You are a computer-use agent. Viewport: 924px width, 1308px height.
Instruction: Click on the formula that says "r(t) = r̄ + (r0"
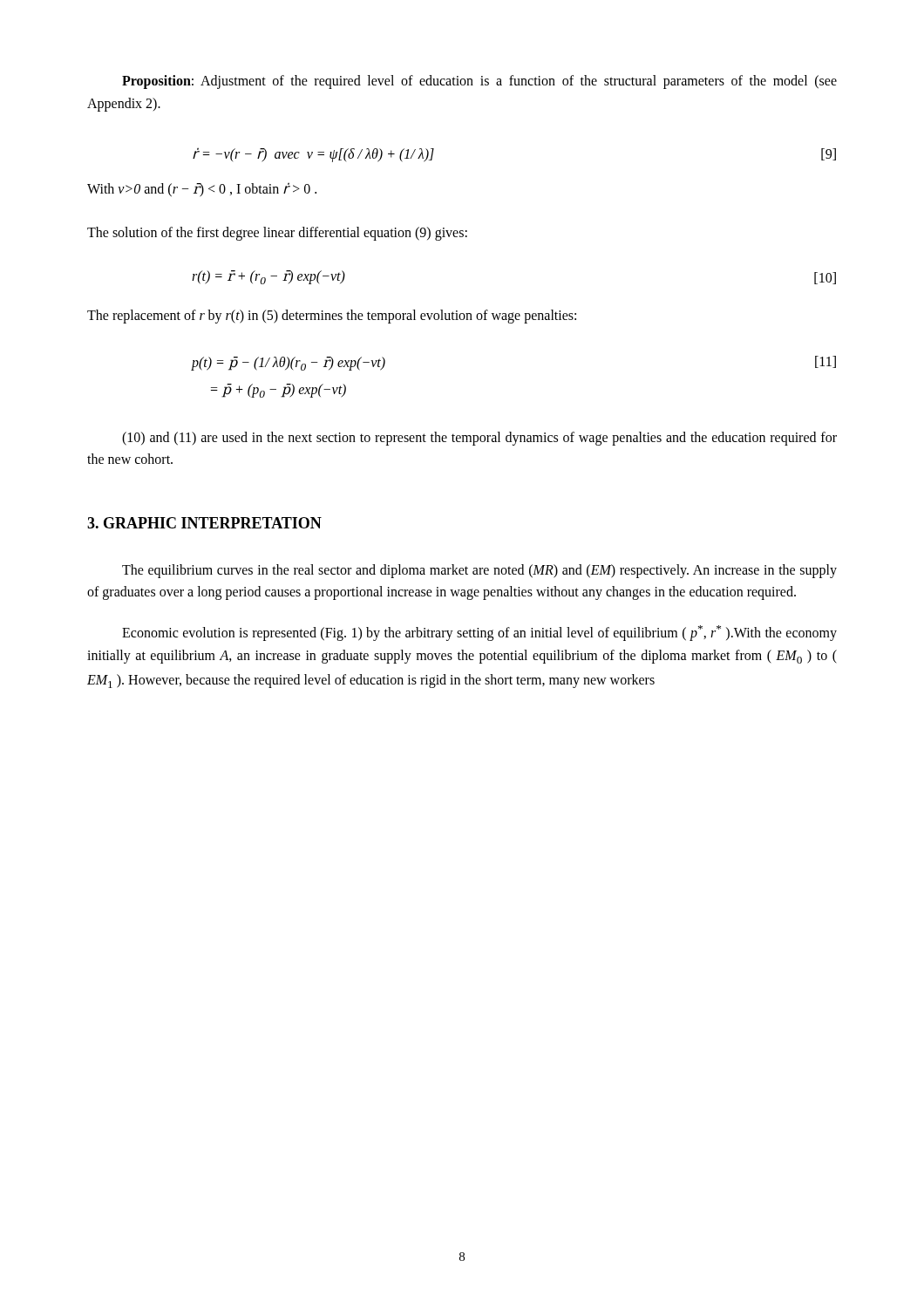[257, 277]
